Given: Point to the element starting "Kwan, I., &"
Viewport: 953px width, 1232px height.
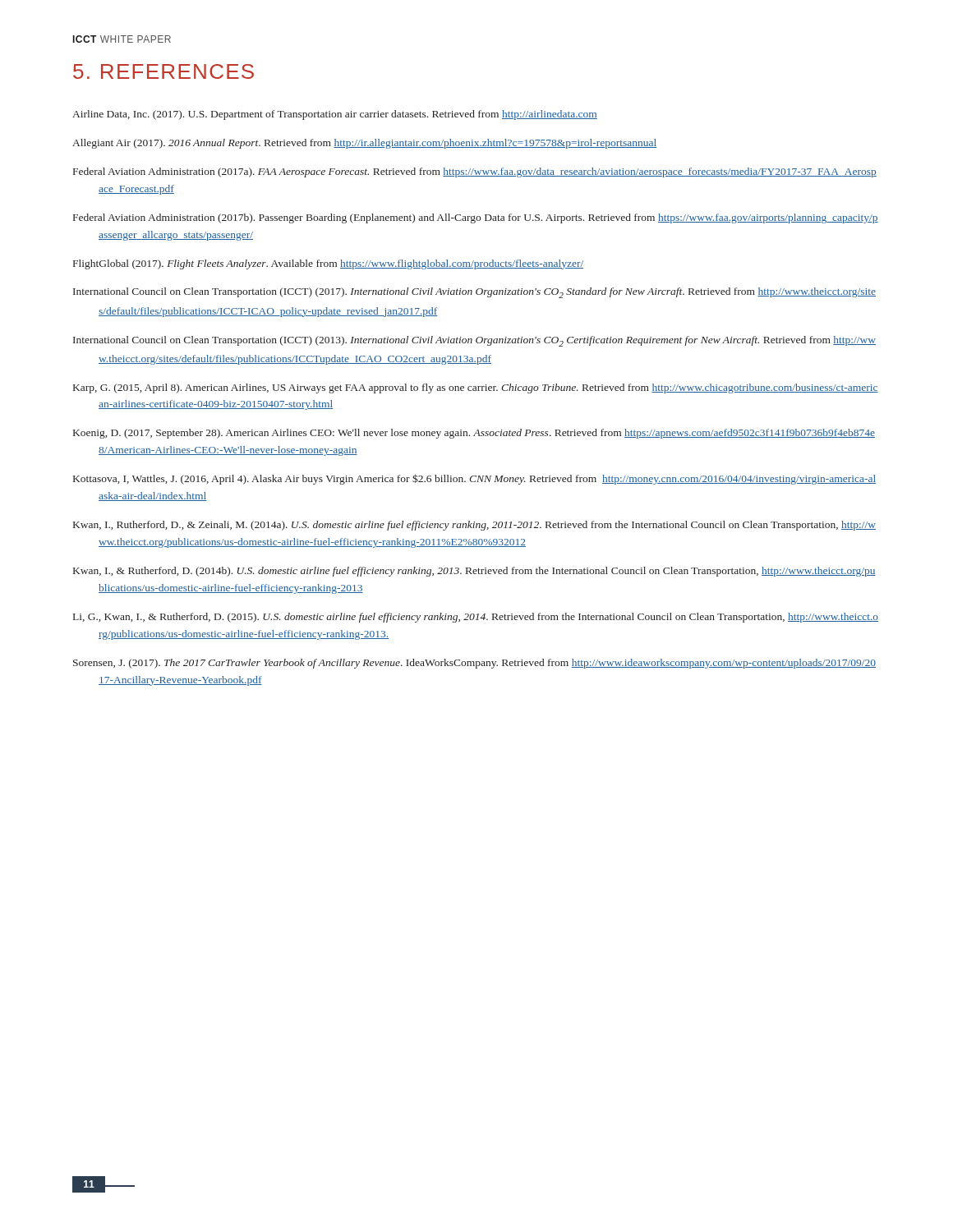Looking at the screenshot, I should click(474, 579).
